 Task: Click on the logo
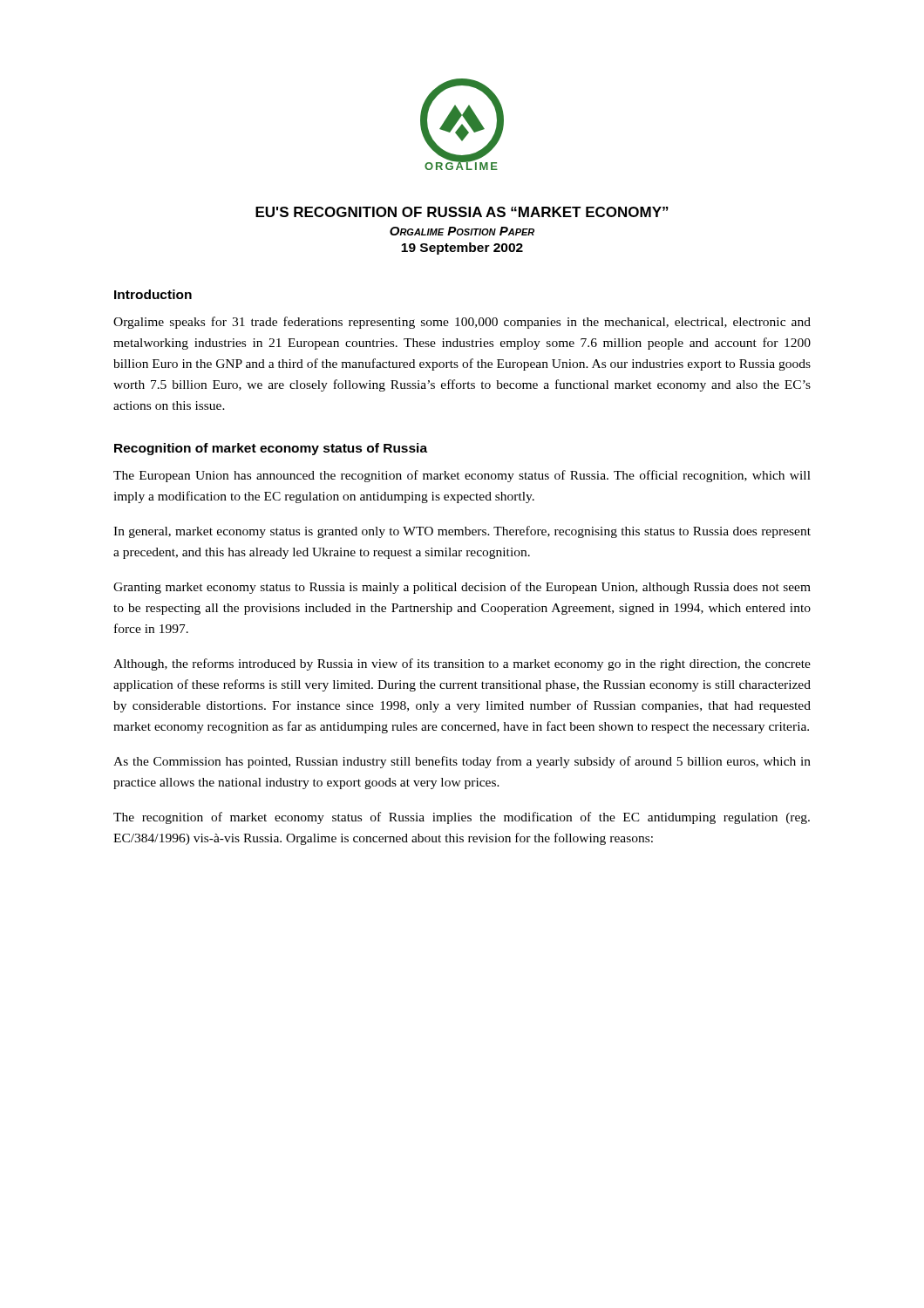pyautogui.click(x=462, y=128)
